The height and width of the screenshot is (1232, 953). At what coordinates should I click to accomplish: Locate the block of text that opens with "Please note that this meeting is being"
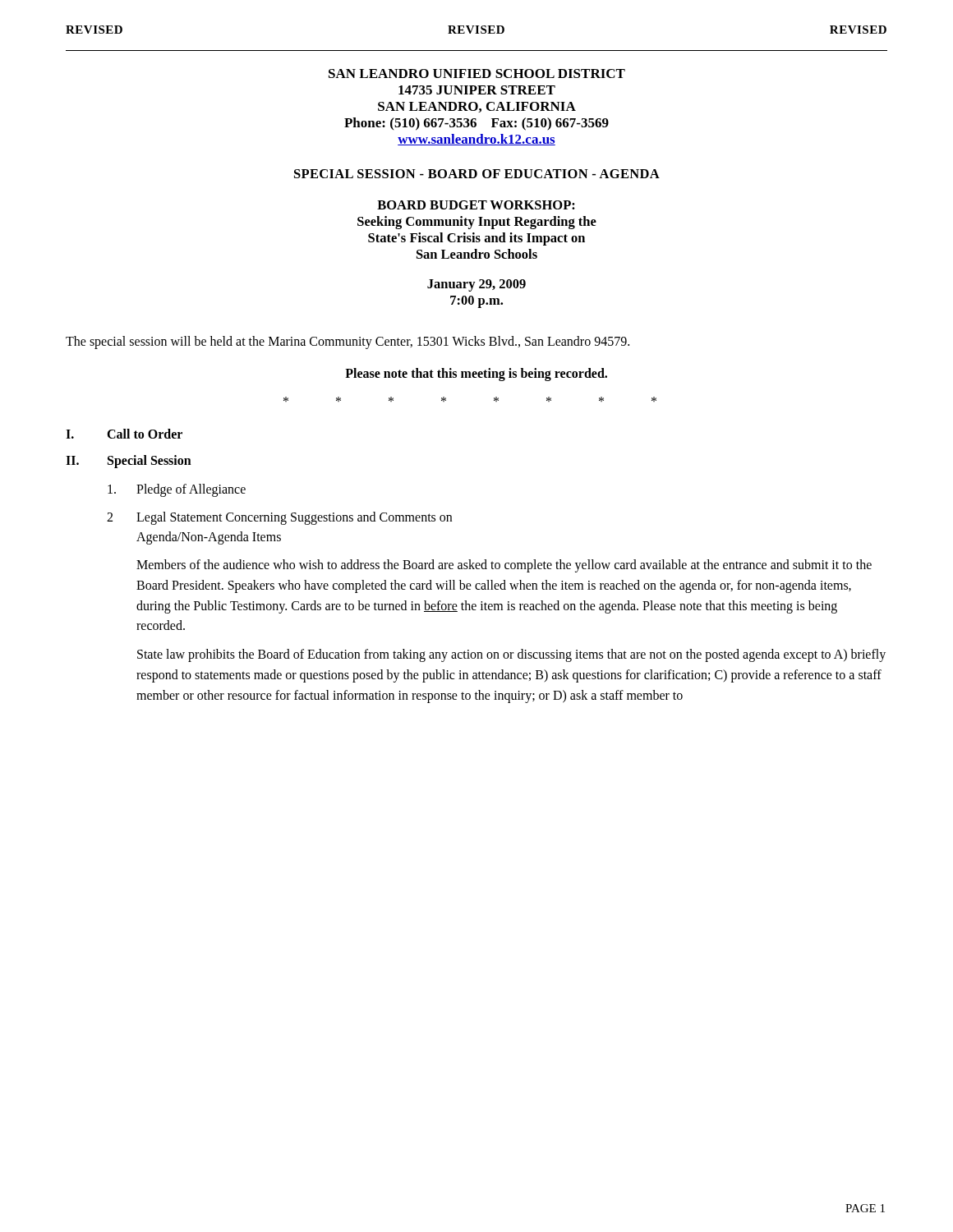[x=476, y=373]
